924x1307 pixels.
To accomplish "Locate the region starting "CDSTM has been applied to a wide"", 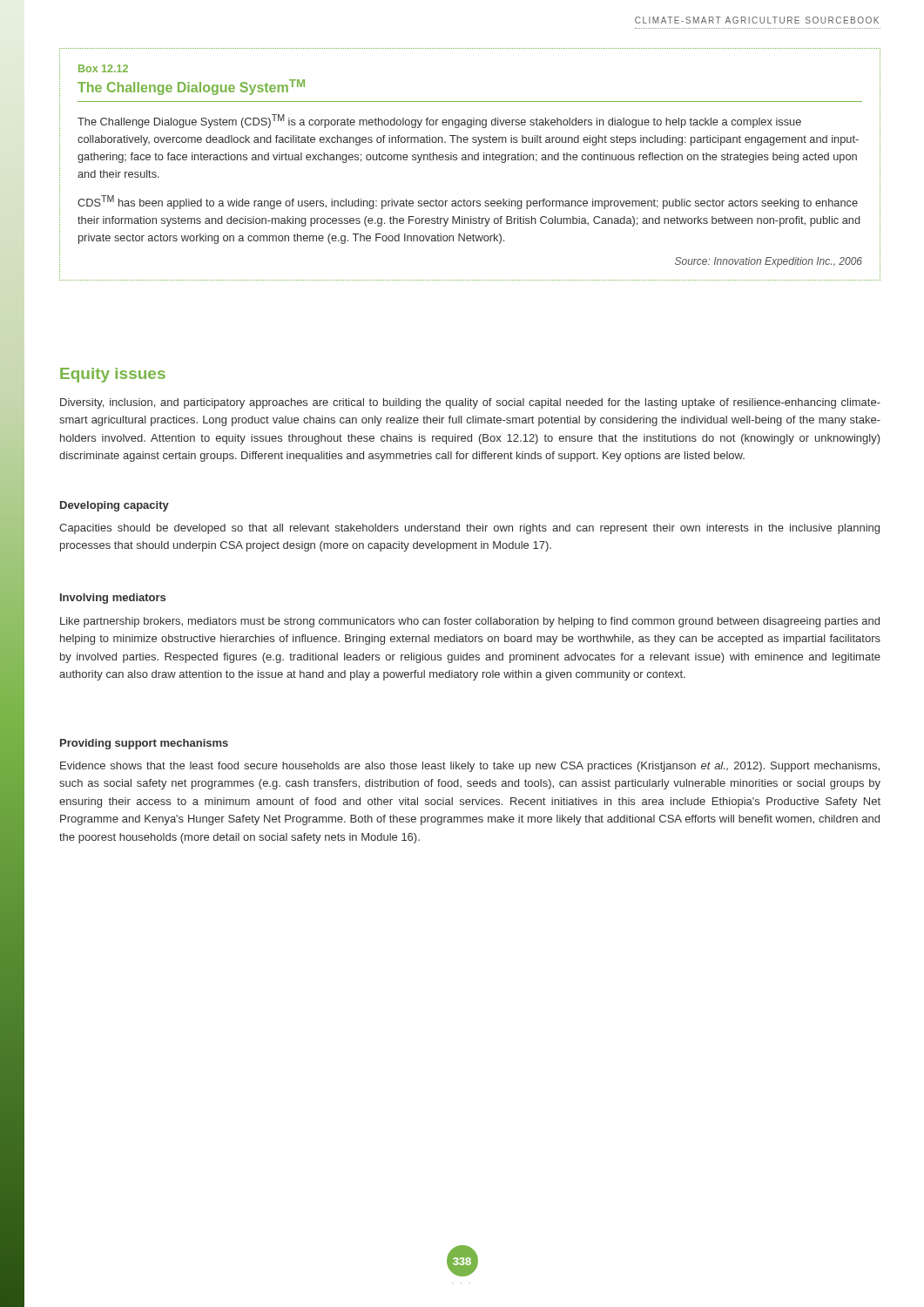I will (469, 219).
